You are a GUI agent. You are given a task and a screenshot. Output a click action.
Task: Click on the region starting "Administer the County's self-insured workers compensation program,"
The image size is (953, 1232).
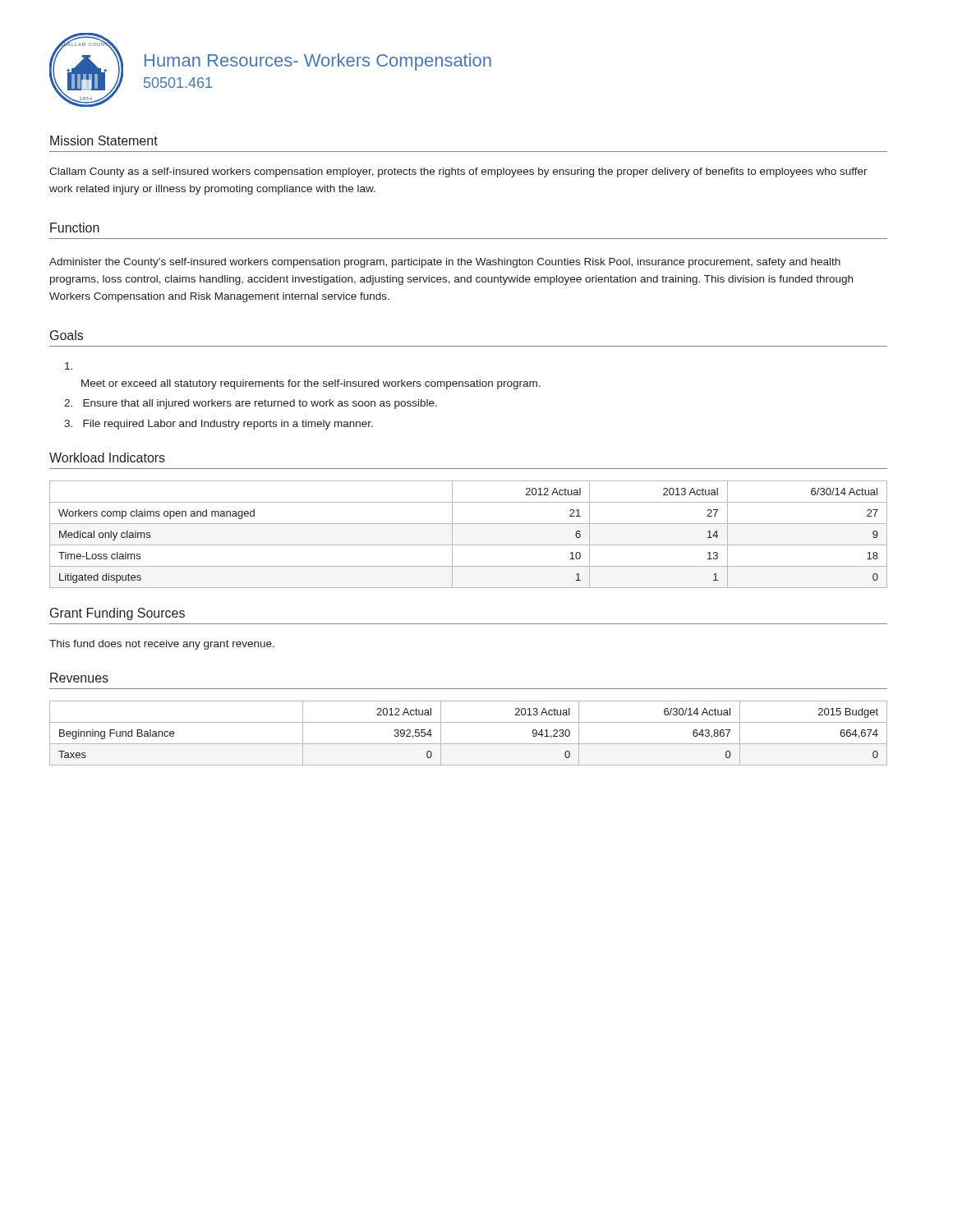tap(451, 279)
